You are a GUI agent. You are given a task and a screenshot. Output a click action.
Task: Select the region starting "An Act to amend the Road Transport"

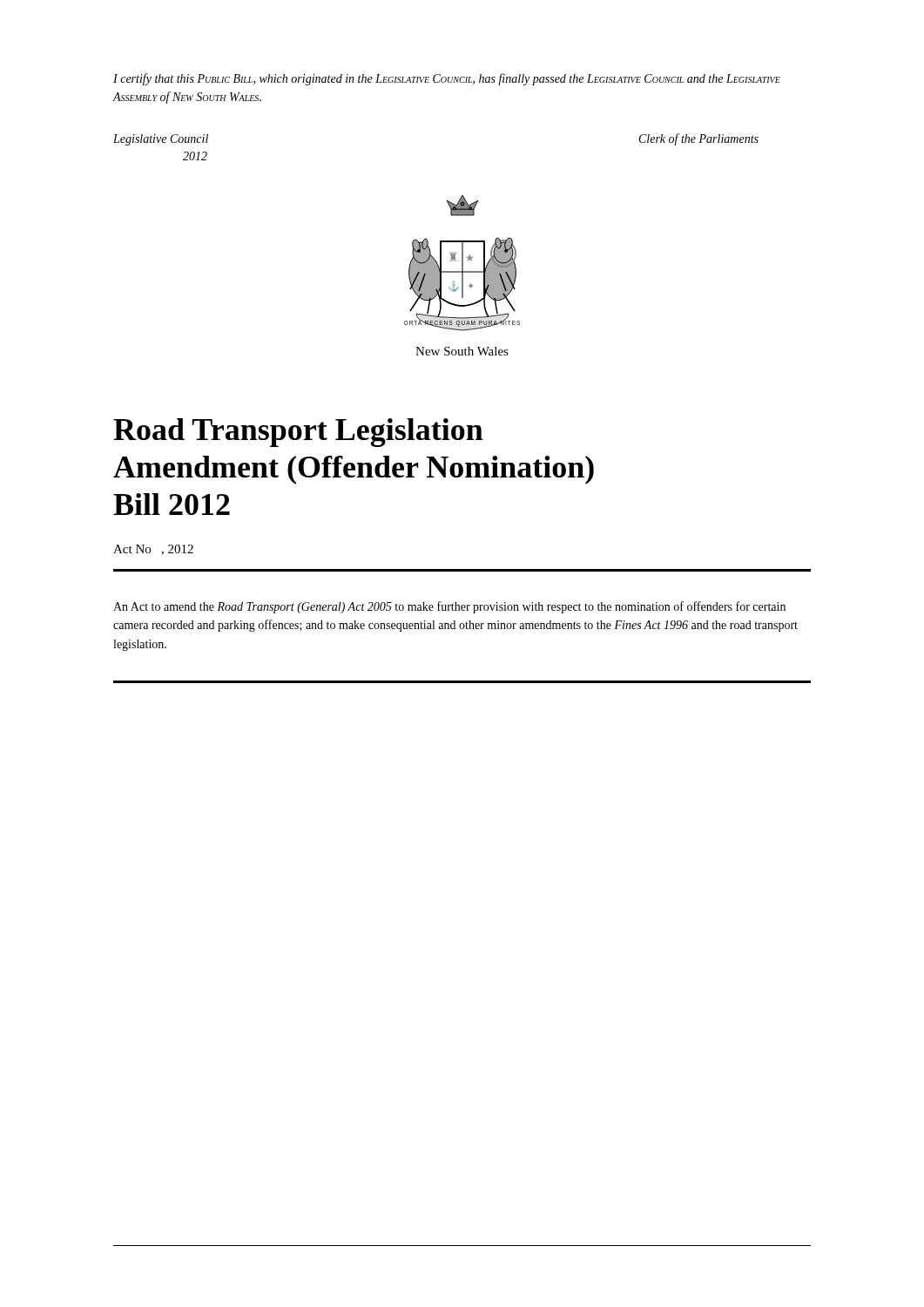[455, 625]
